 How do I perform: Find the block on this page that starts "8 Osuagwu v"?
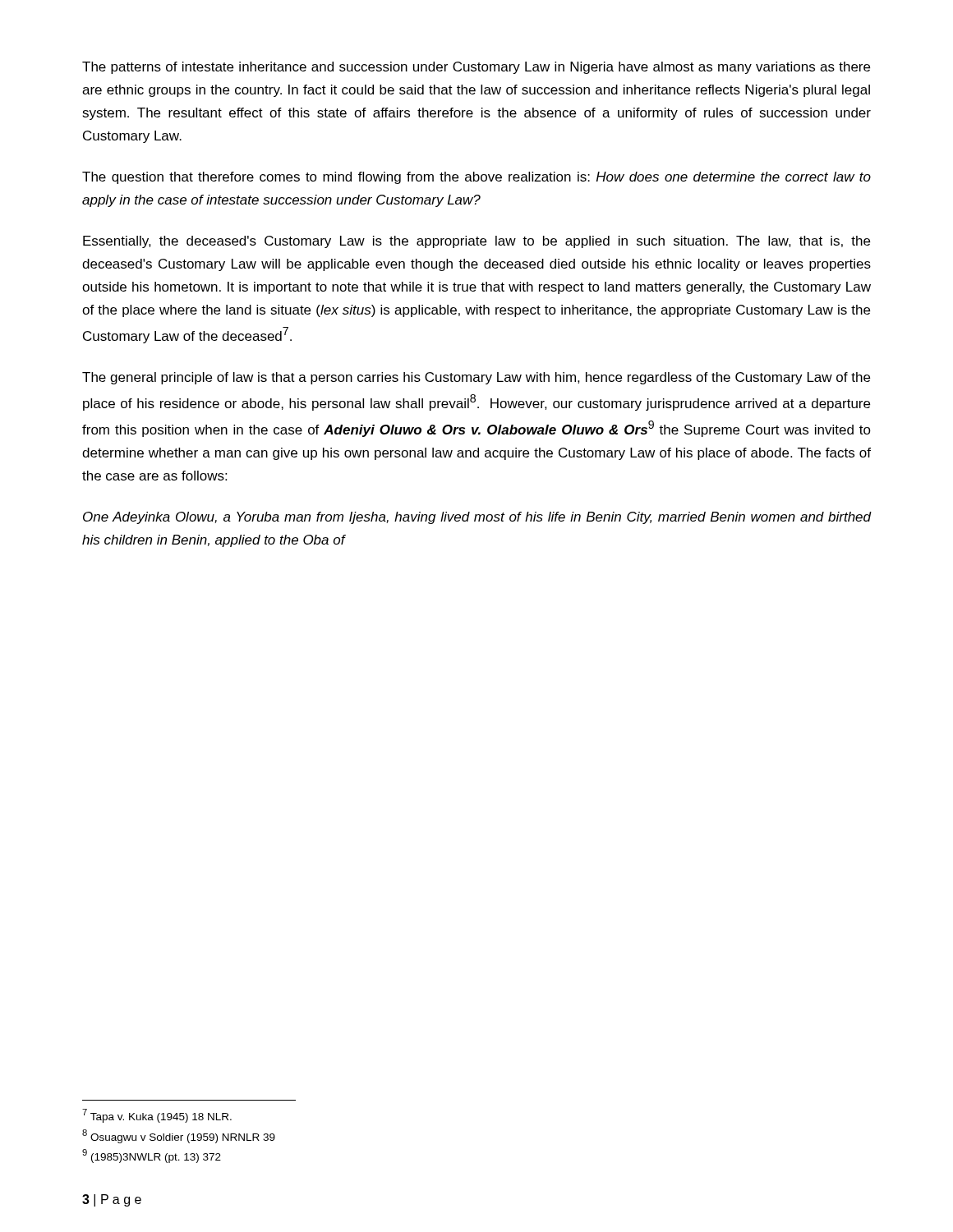pos(179,1135)
